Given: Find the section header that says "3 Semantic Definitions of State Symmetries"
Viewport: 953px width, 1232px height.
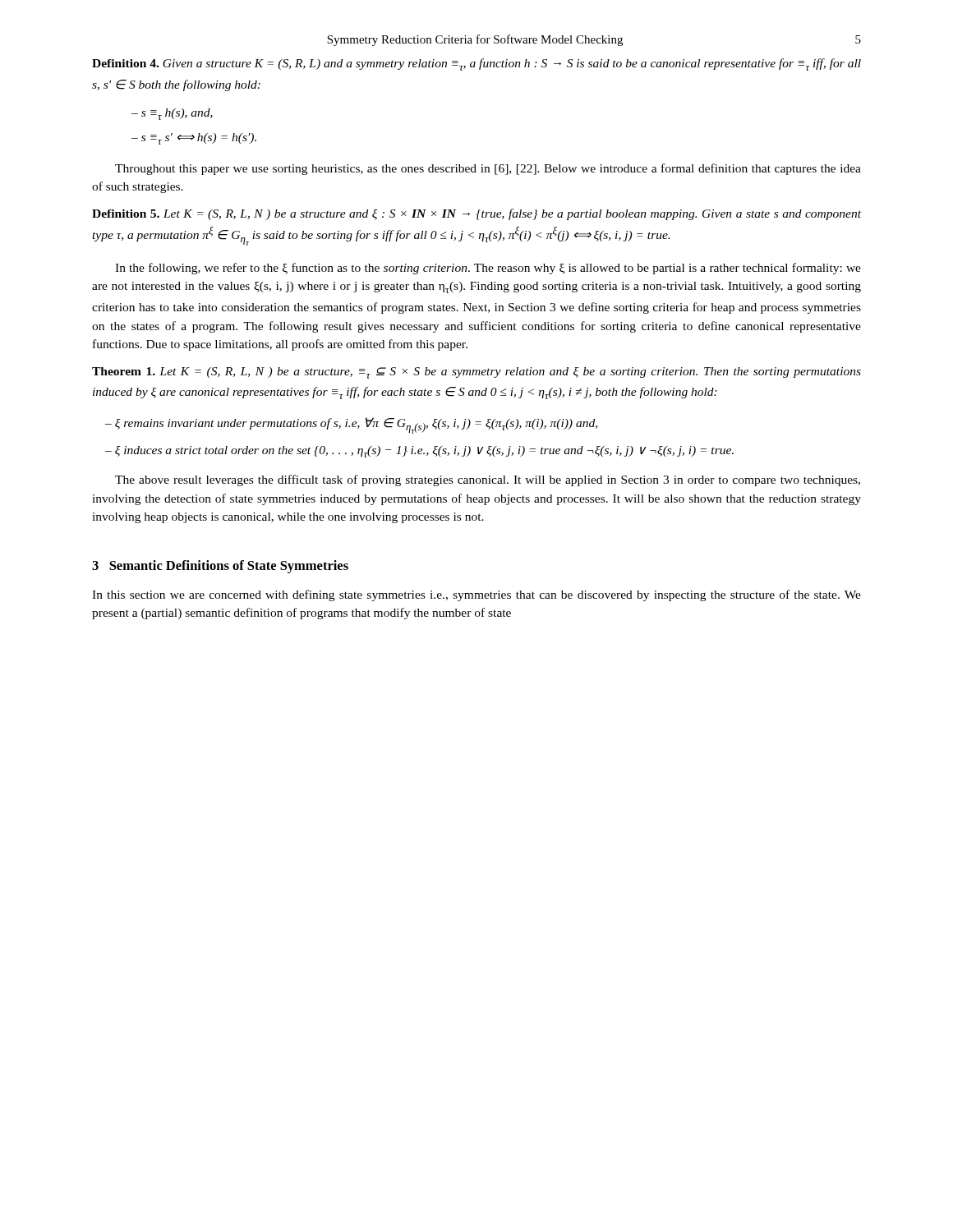Looking at the screenshot, I should pos(220,565).
